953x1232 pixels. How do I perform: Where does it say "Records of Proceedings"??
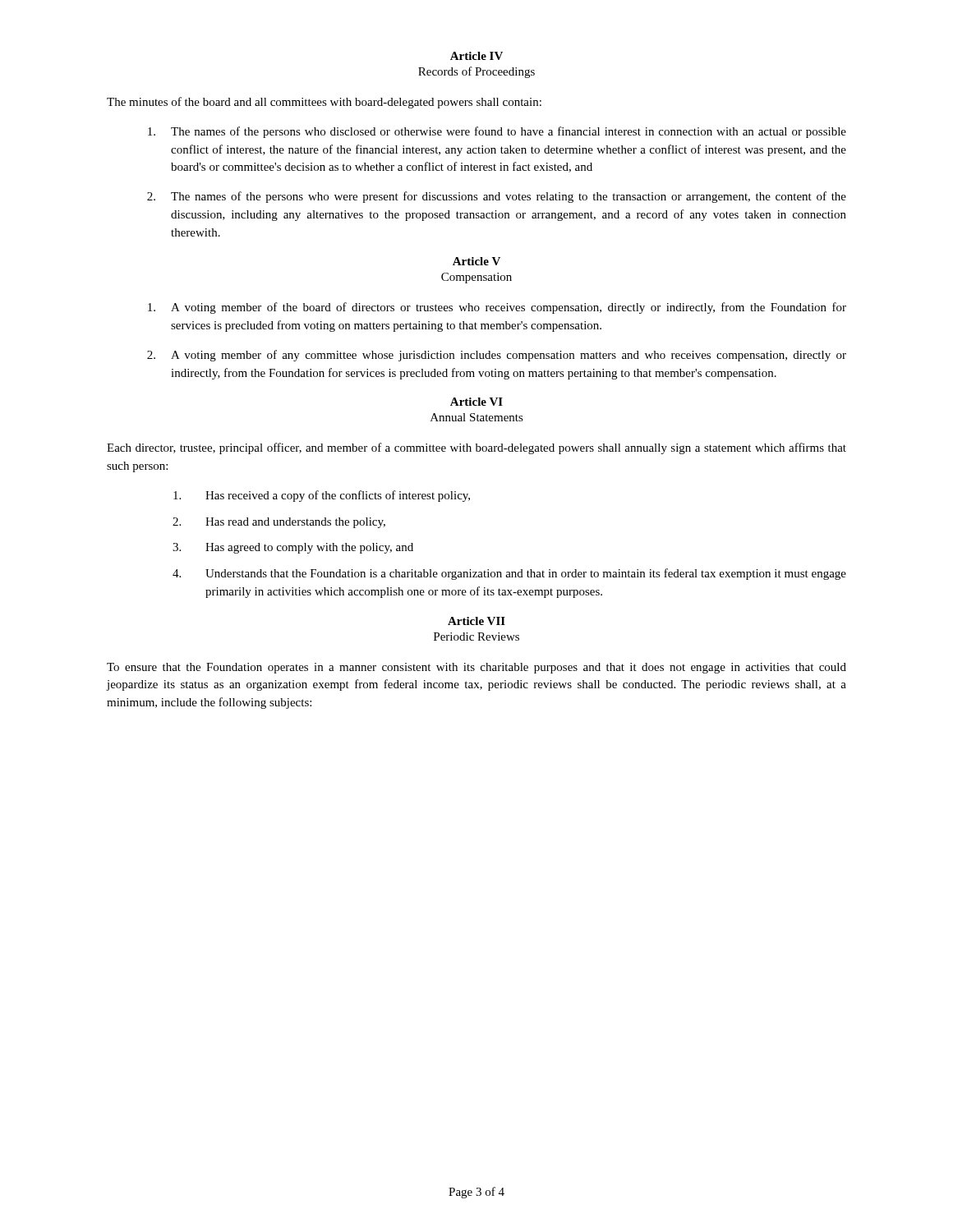point(476,71)
